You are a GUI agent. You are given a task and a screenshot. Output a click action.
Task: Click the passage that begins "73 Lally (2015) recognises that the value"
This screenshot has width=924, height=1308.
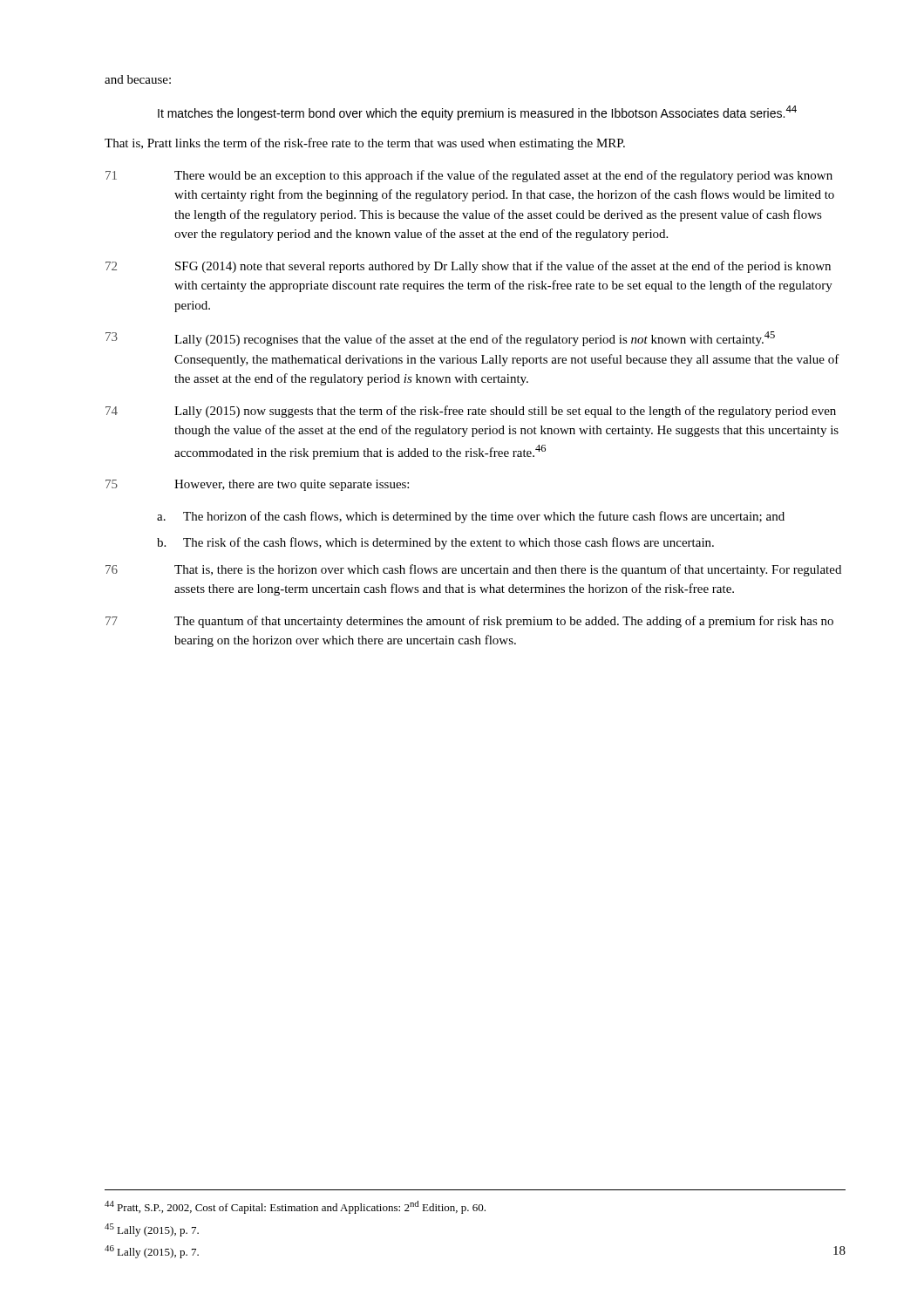pyautogui.click(x=475, y=358)
